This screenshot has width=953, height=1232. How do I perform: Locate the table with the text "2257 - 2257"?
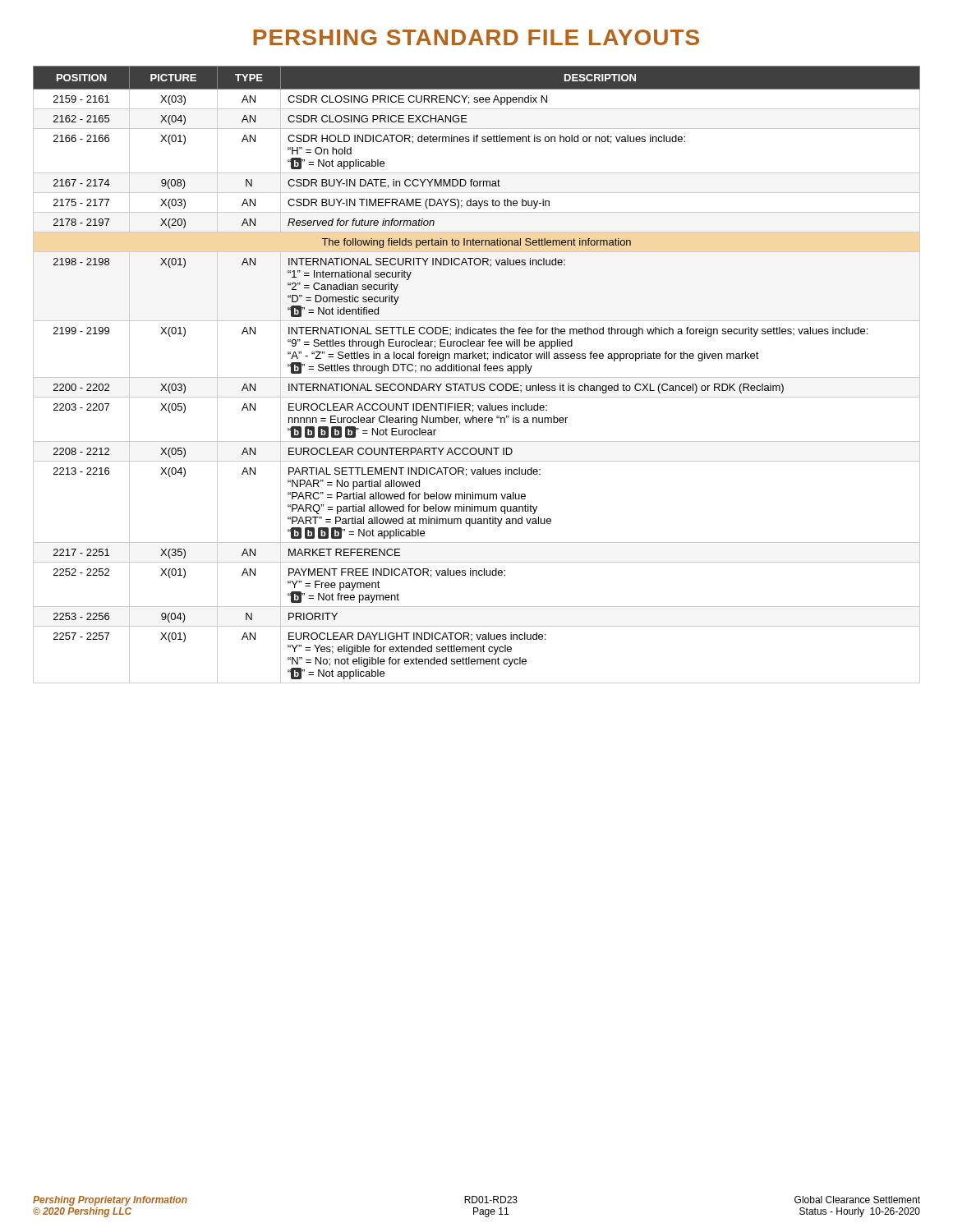[x=476, y=375]
